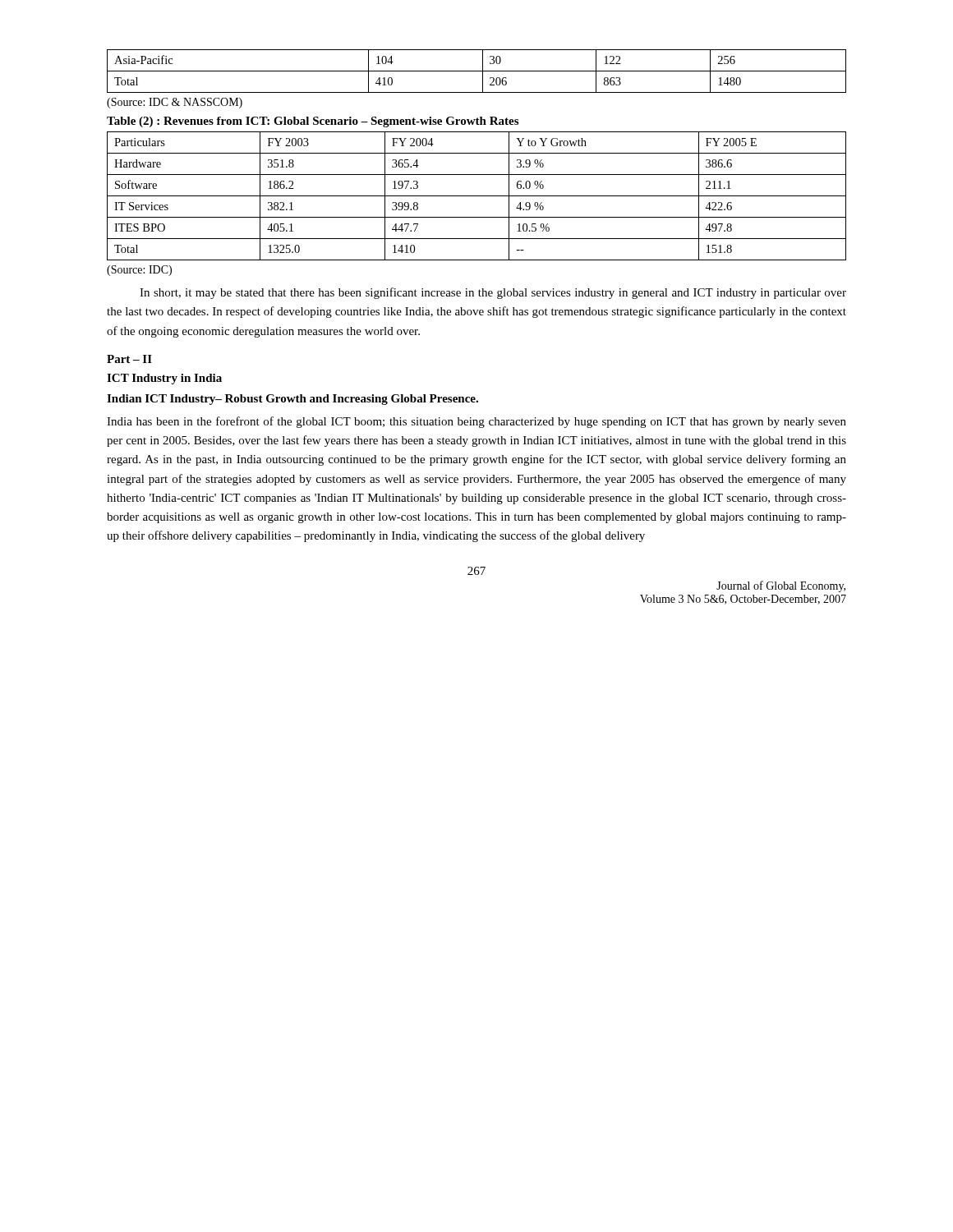Viewport: 953px width, 1232px height.
Task: Find the block on this page that starts "In short, it may be stated that there"
Action: point(476,312)
